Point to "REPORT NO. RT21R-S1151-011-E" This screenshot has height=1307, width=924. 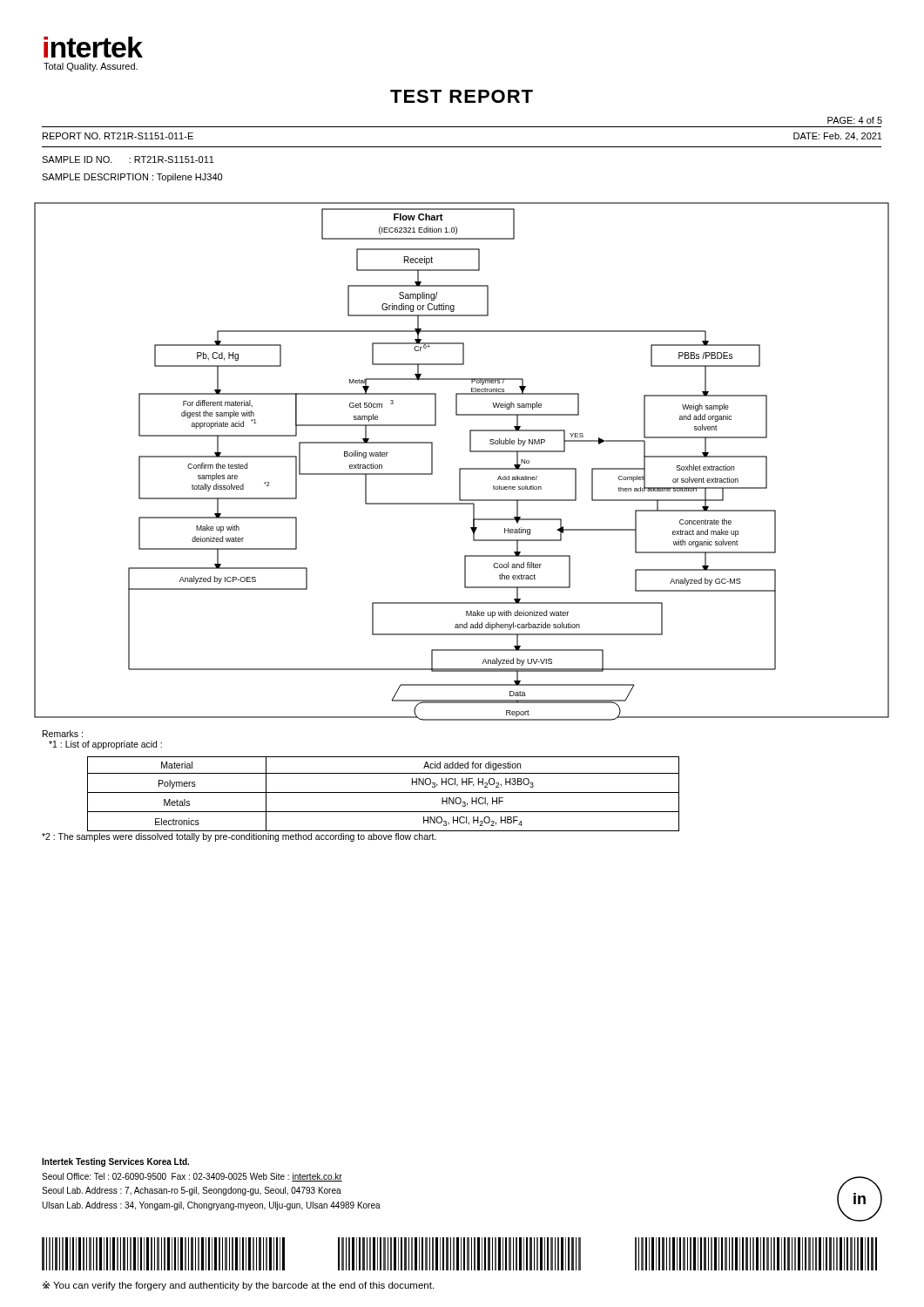(118, 136)
